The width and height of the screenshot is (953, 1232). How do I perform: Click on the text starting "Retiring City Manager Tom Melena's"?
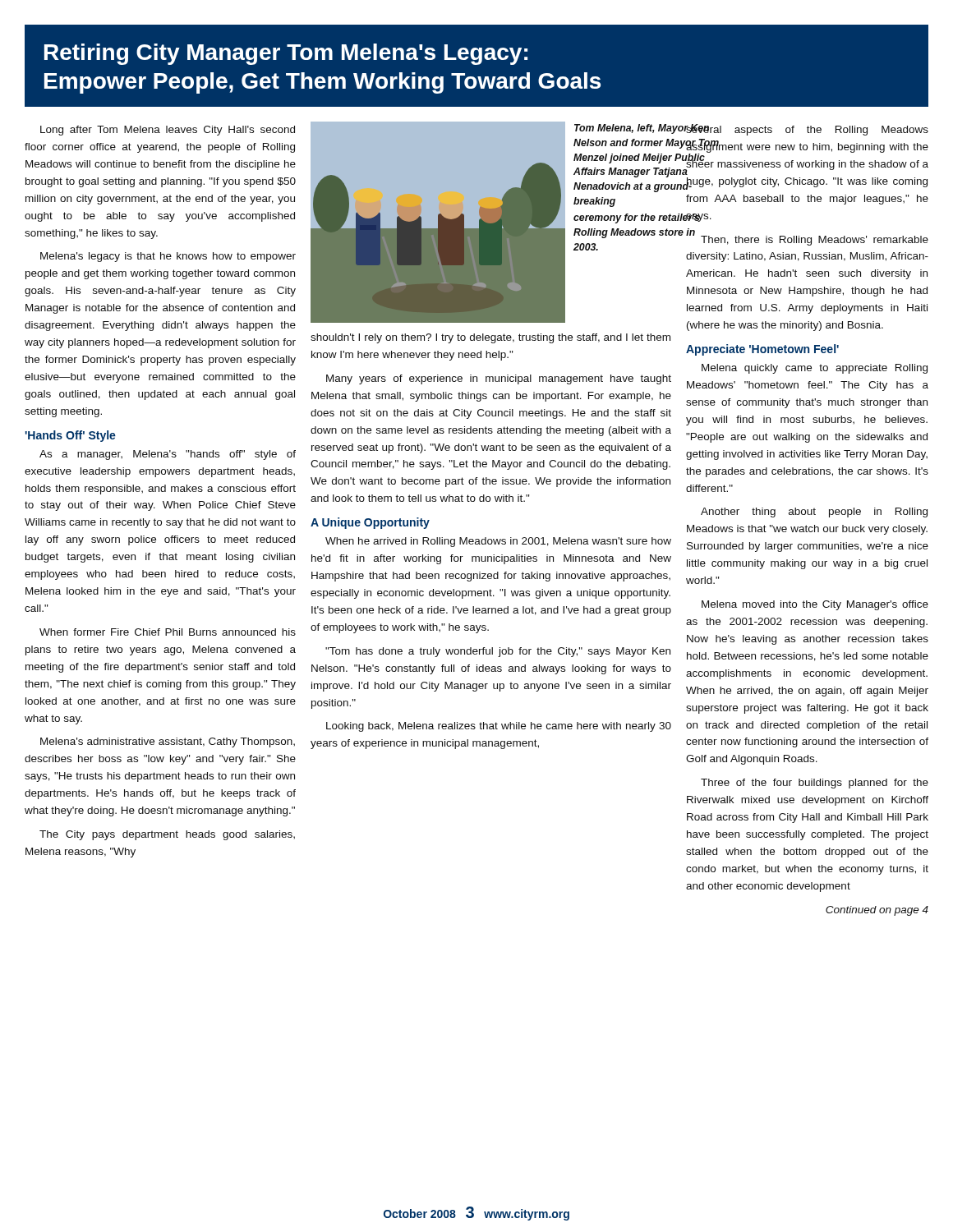476,66
